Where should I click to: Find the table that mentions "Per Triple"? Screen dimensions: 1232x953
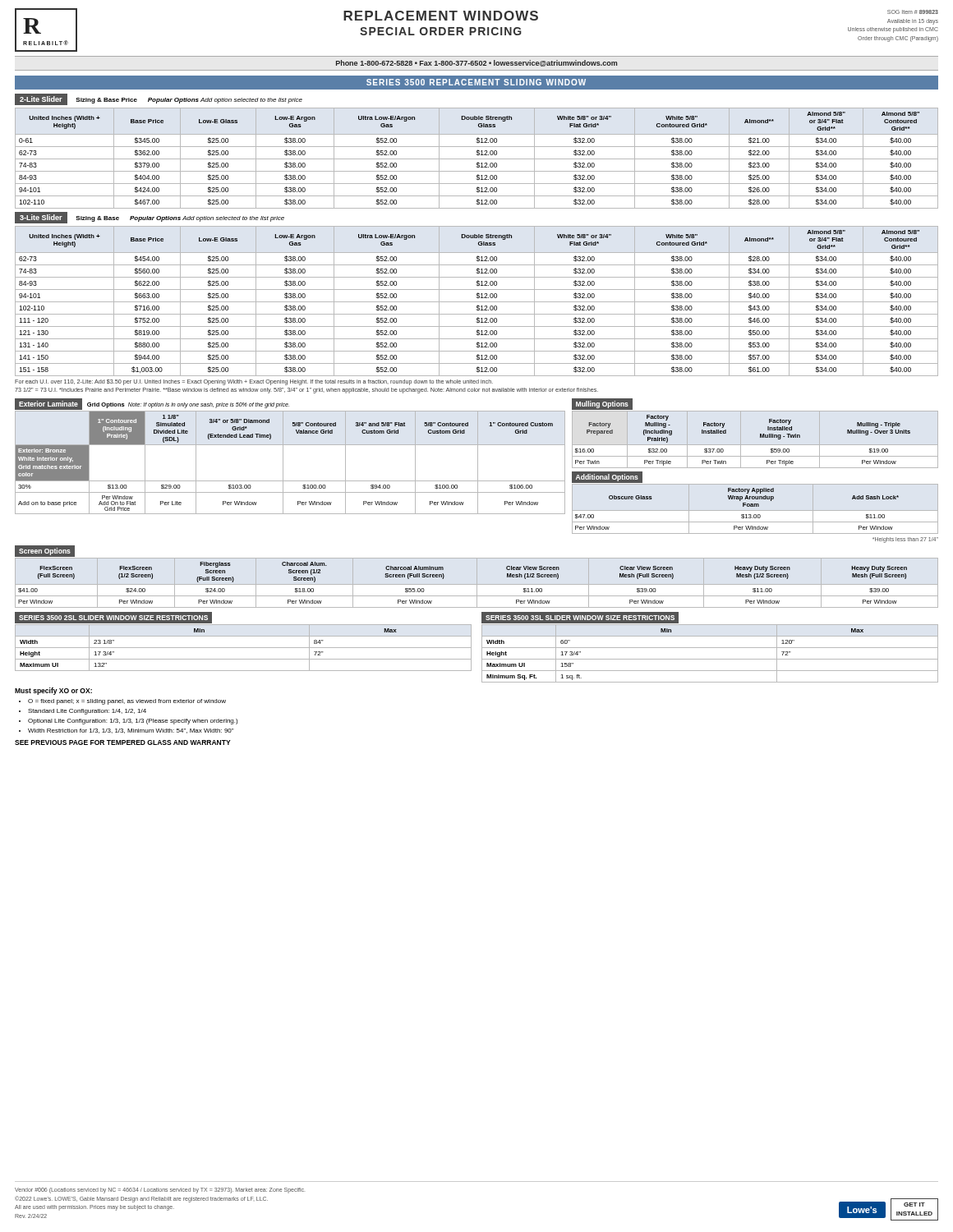coord(755,470)
